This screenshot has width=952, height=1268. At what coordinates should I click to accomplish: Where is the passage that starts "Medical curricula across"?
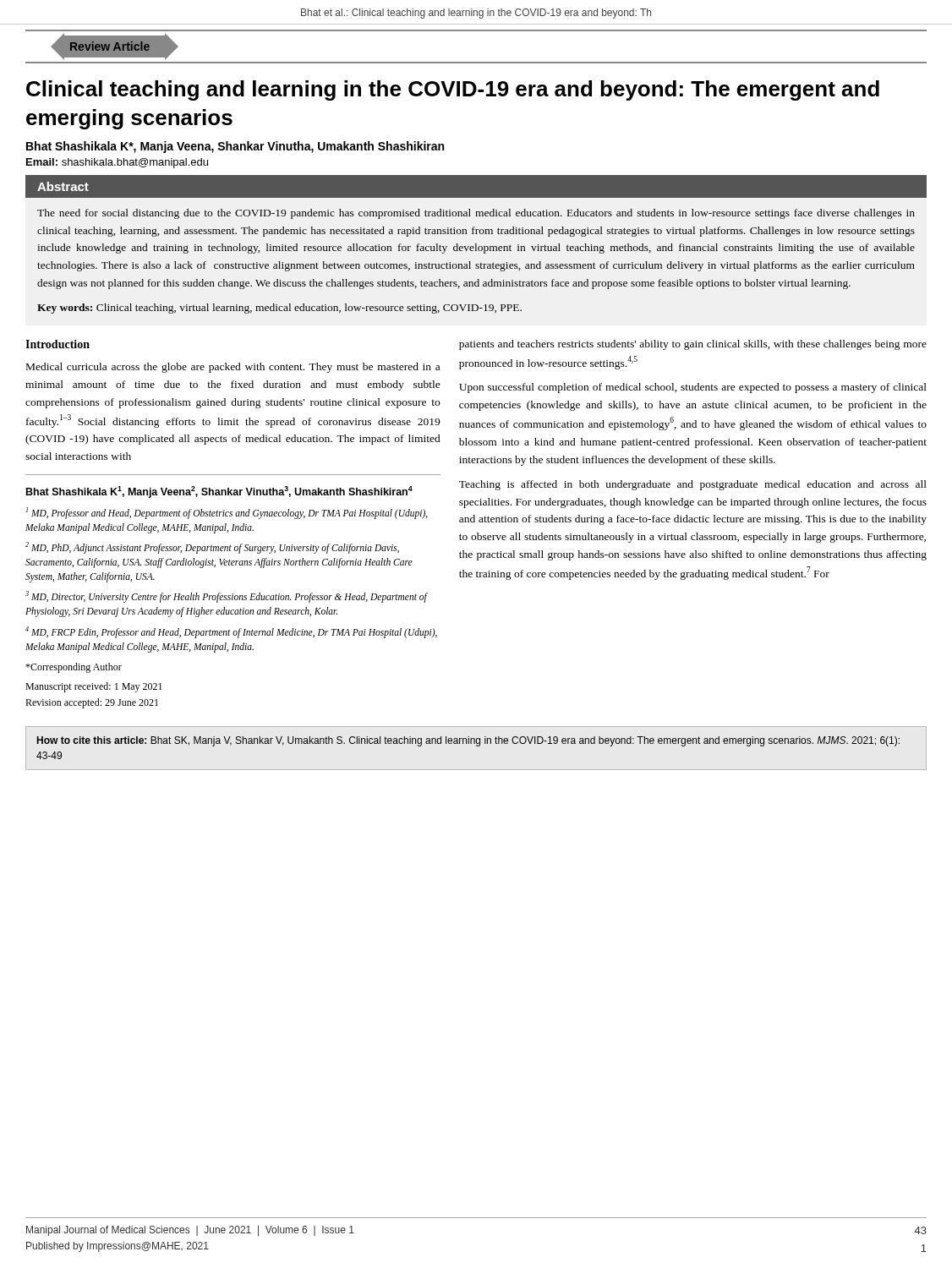tap(233, 411)
